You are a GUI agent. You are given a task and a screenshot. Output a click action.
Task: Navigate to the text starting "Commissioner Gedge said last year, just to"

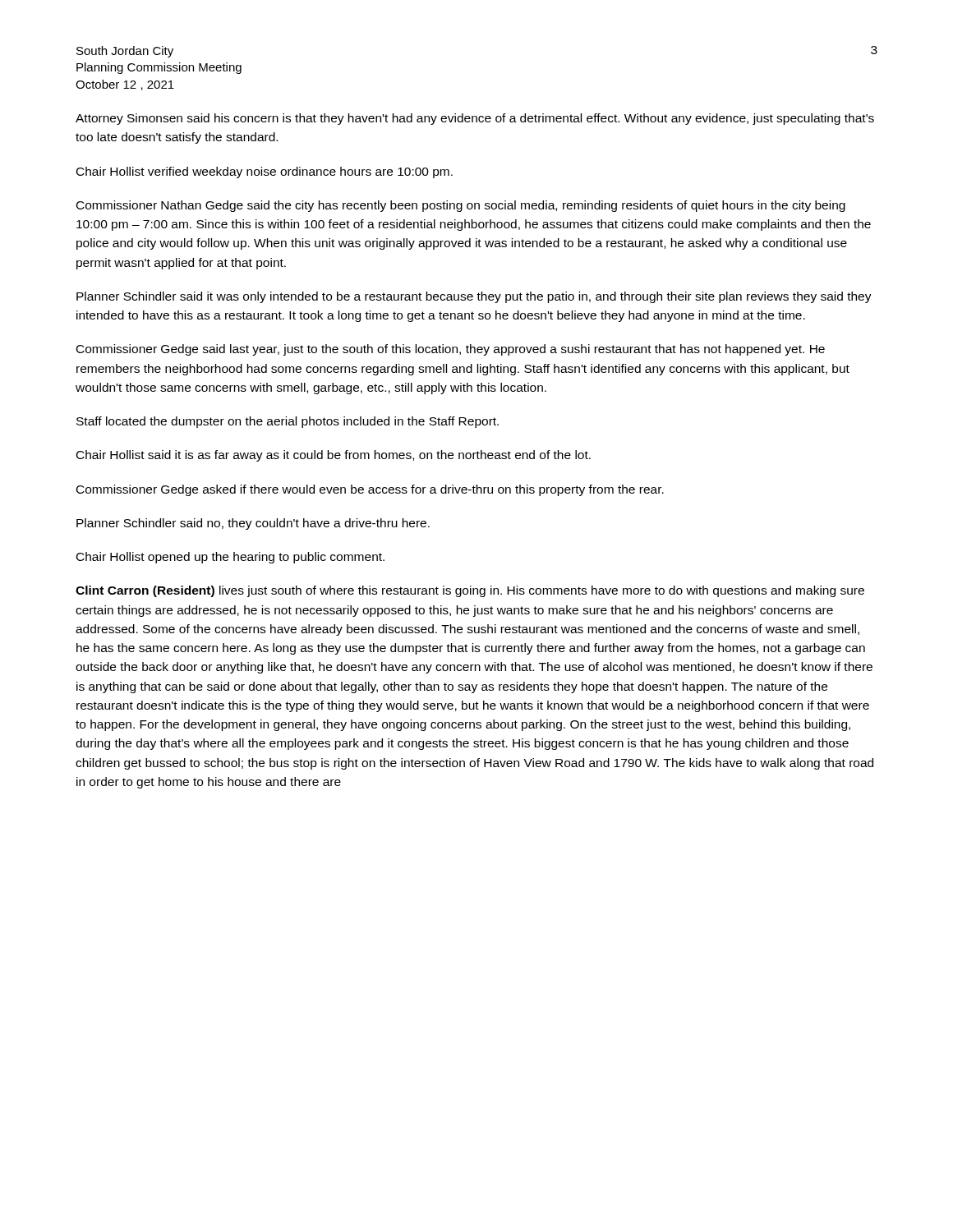click(x=462, y=368)
